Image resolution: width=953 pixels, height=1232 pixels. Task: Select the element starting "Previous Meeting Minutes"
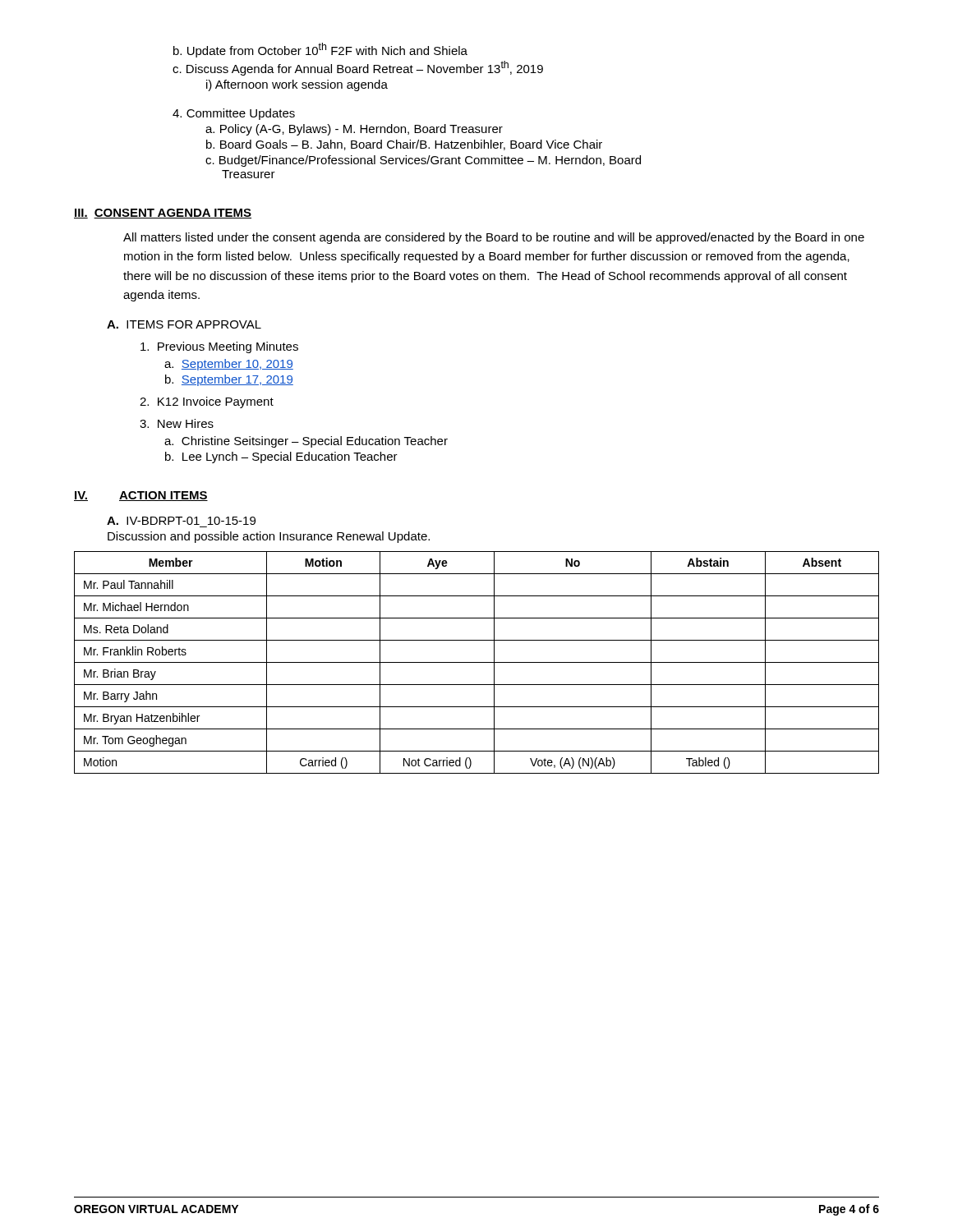pyautogui.click(x=219, y=346)
